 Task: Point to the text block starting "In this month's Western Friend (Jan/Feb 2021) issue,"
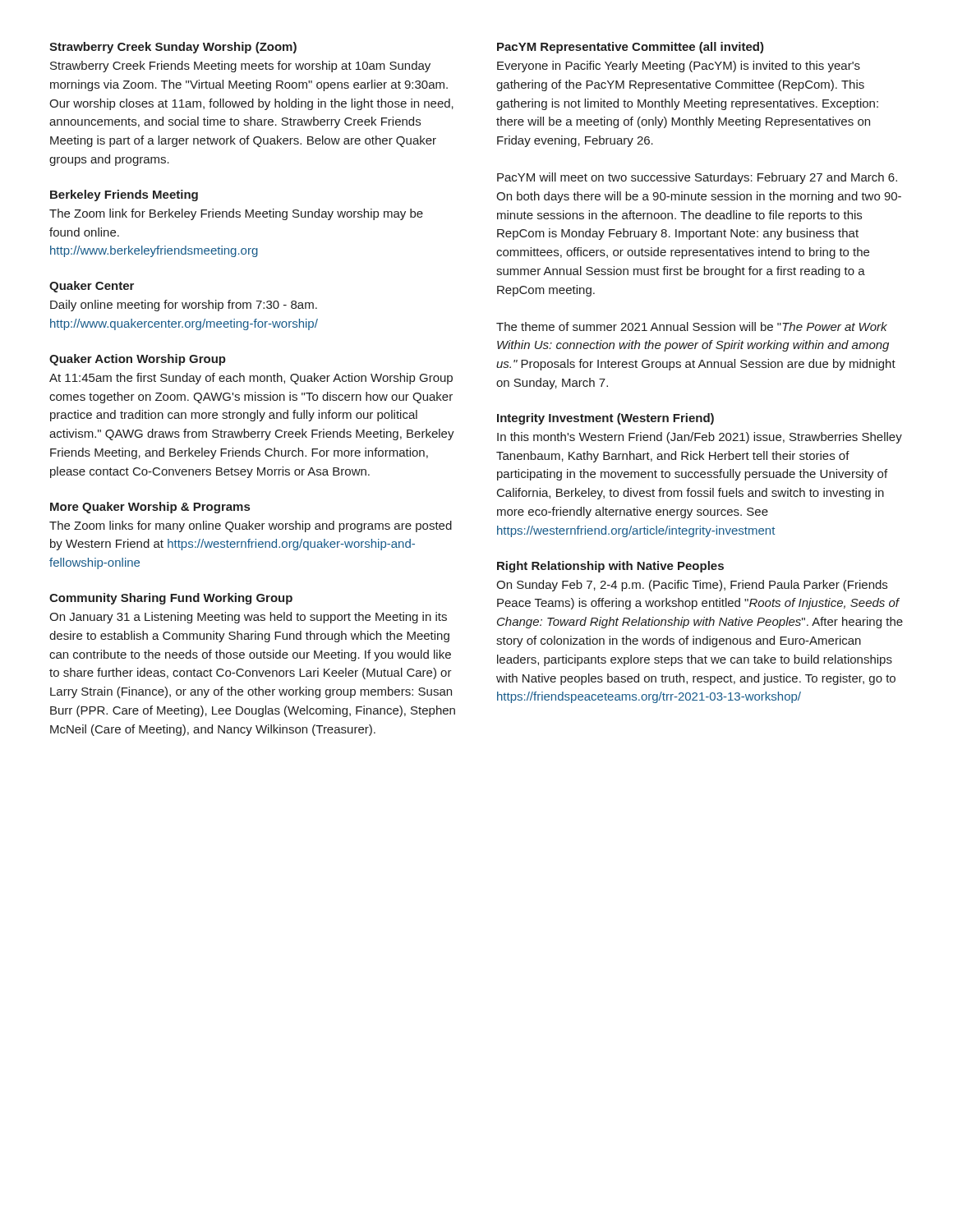[x=699, y=483]
